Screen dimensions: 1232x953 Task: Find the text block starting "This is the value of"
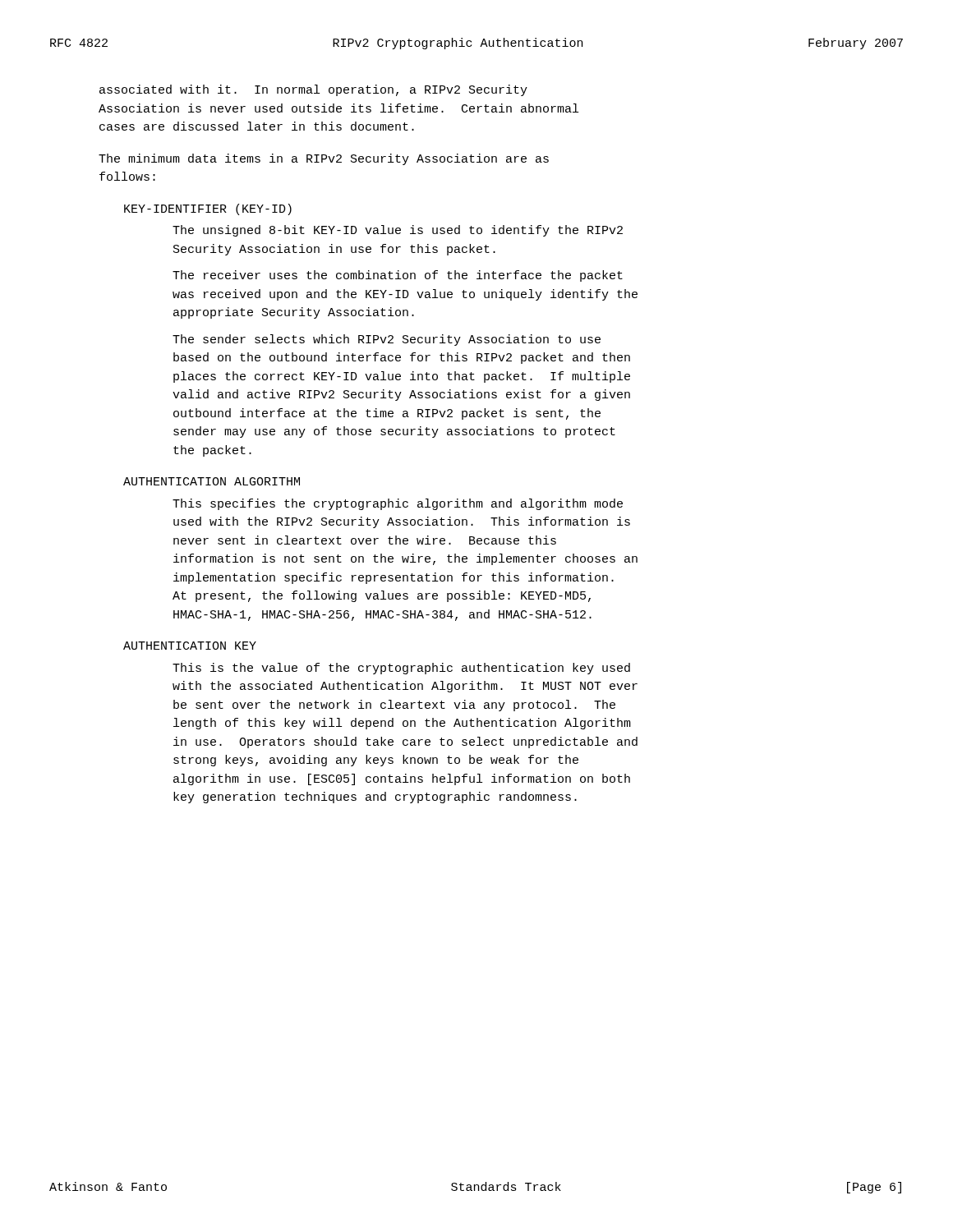[x=405, y=733]
